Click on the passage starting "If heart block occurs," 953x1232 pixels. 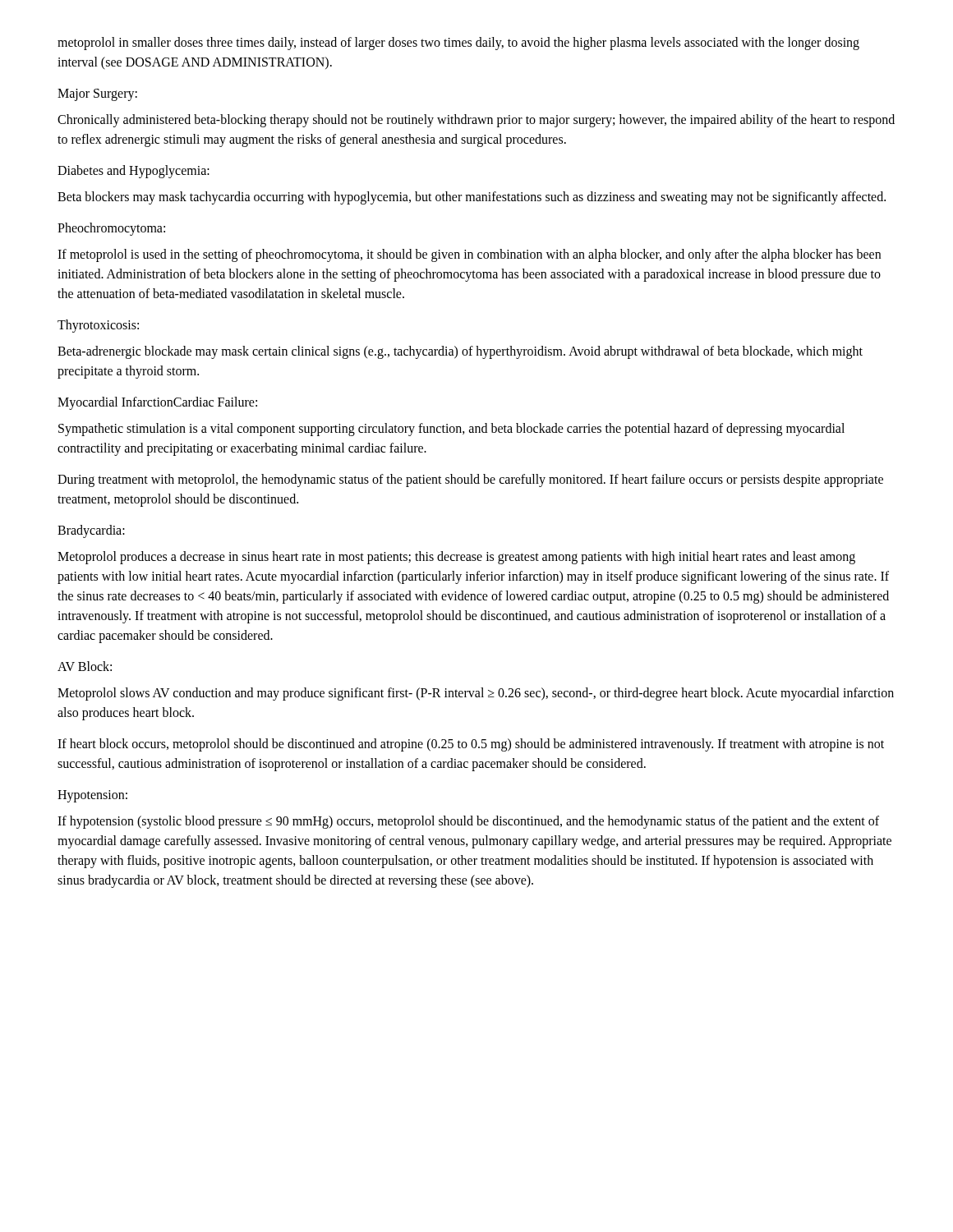(x=476, y=754)
